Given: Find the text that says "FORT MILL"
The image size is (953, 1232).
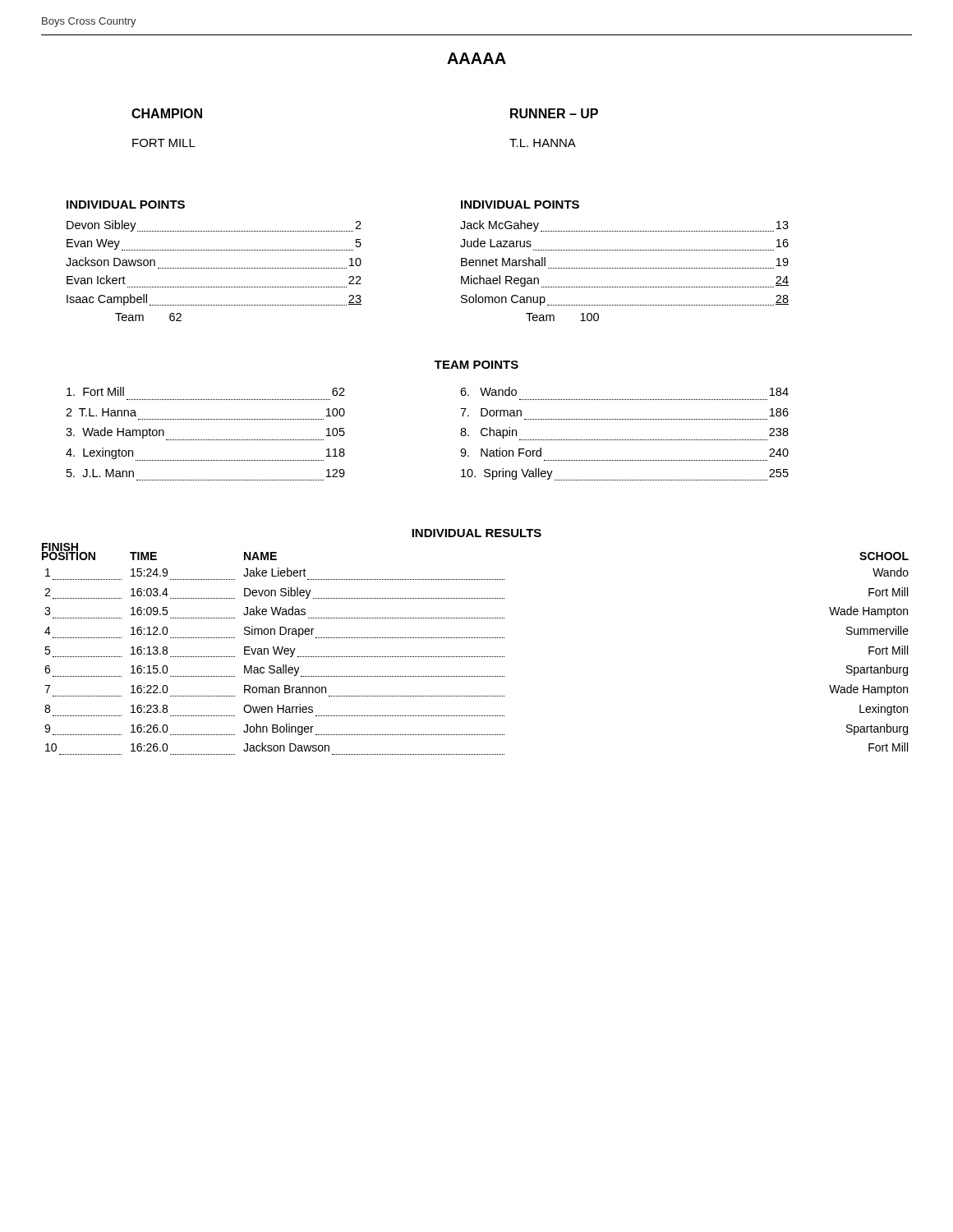Looking at the screenshot, I should tap(163, 142).
